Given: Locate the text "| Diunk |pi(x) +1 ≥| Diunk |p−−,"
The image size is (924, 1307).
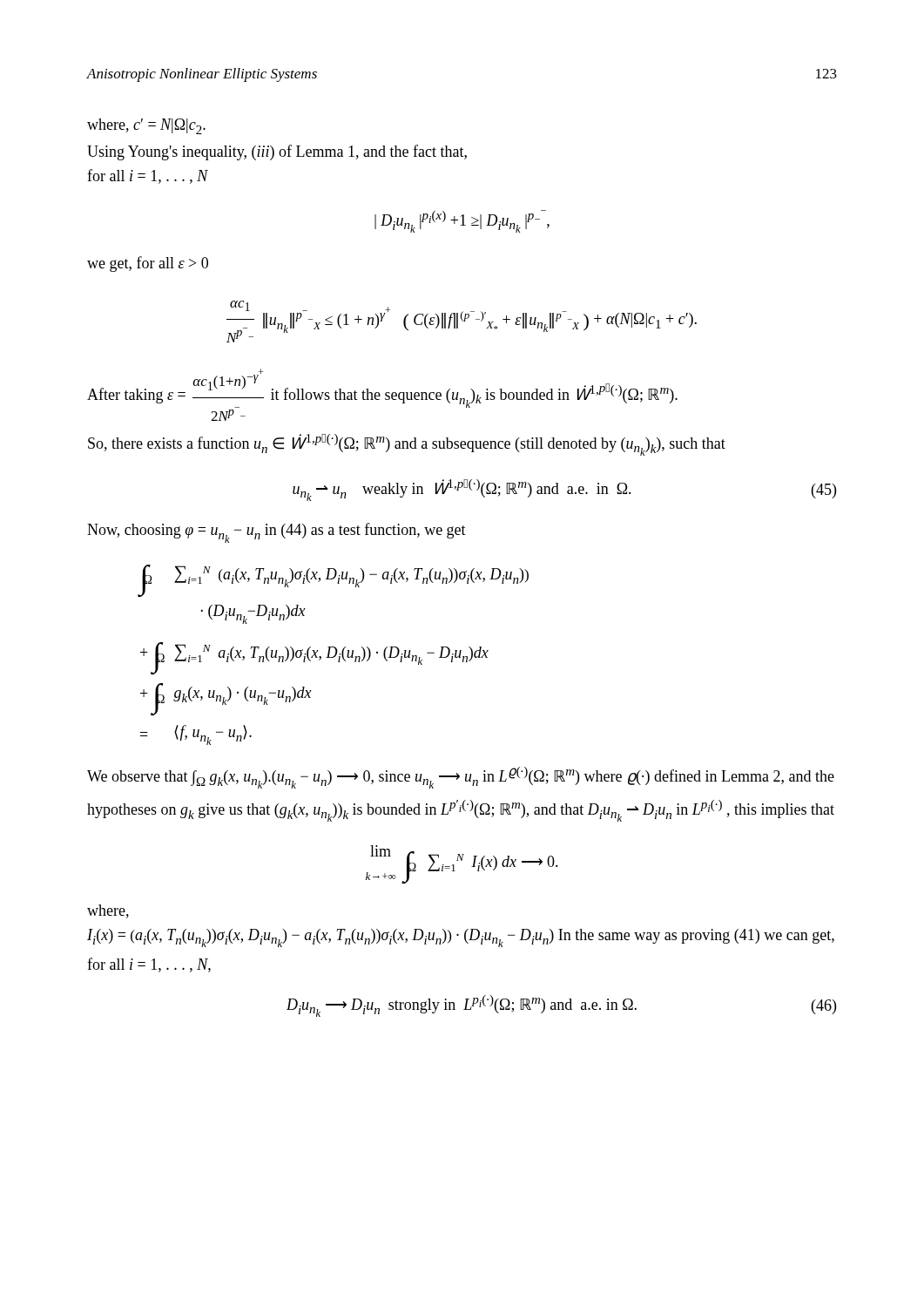Looking at the screenshot, I should pos(462,220).
